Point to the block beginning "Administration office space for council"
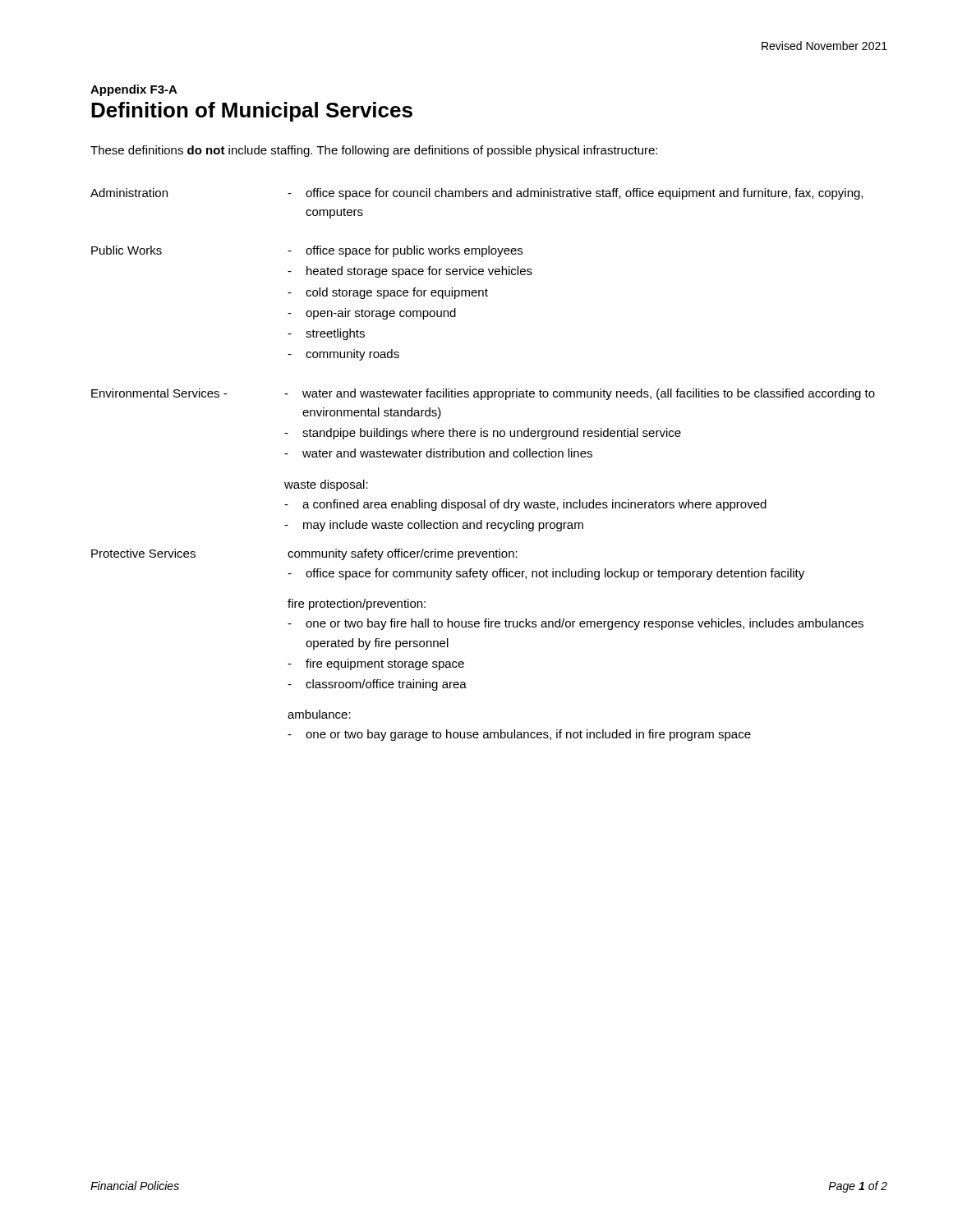This screenshot has height=1232, width=953. pyautogui.click(x=489, y=203)
